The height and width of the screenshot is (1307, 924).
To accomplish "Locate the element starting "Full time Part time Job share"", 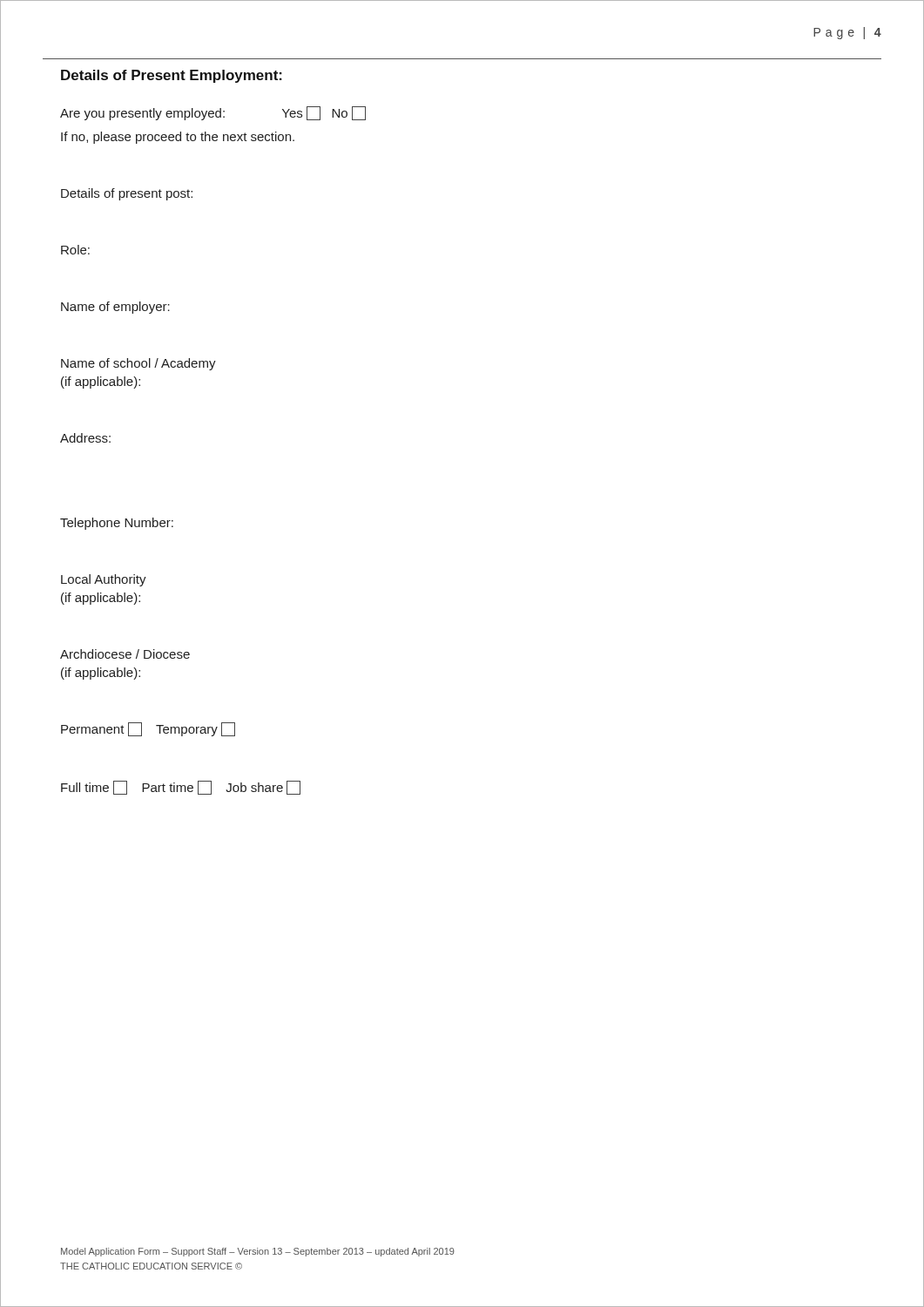I will [180, 787].
